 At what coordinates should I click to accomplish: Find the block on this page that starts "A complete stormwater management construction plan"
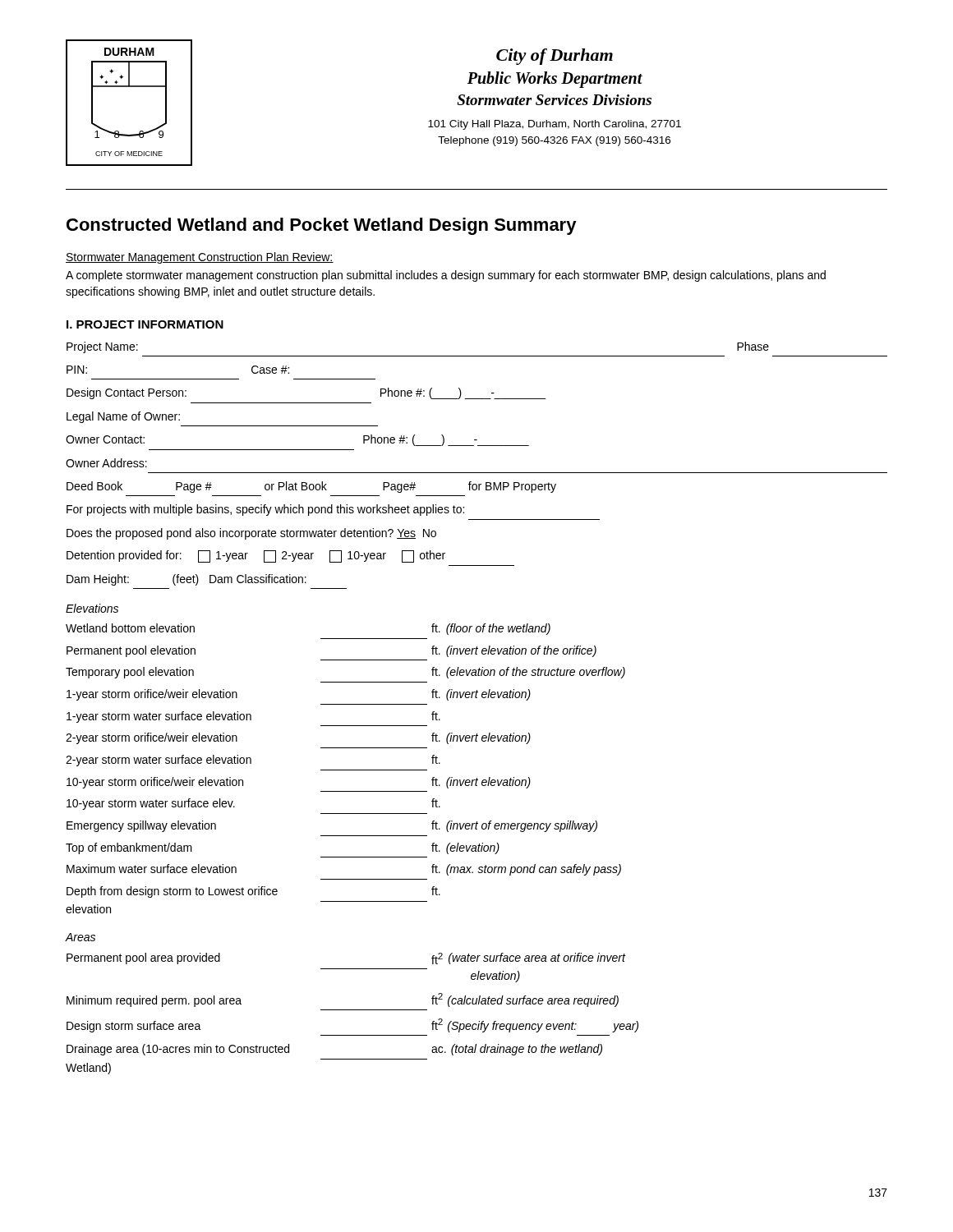click(476, 284)
